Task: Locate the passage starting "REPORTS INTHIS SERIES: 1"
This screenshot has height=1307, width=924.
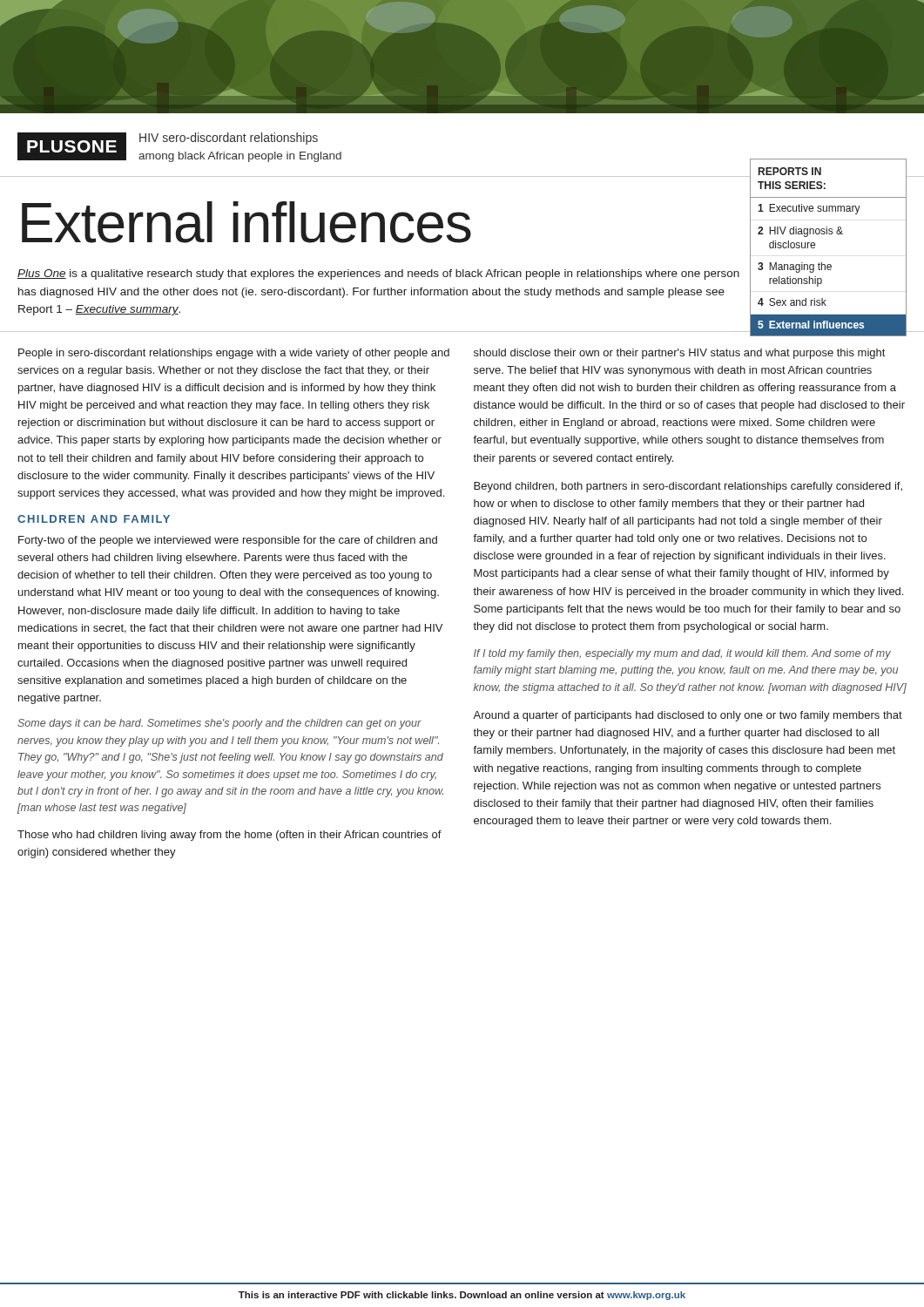Action: (x=828, y=247)
